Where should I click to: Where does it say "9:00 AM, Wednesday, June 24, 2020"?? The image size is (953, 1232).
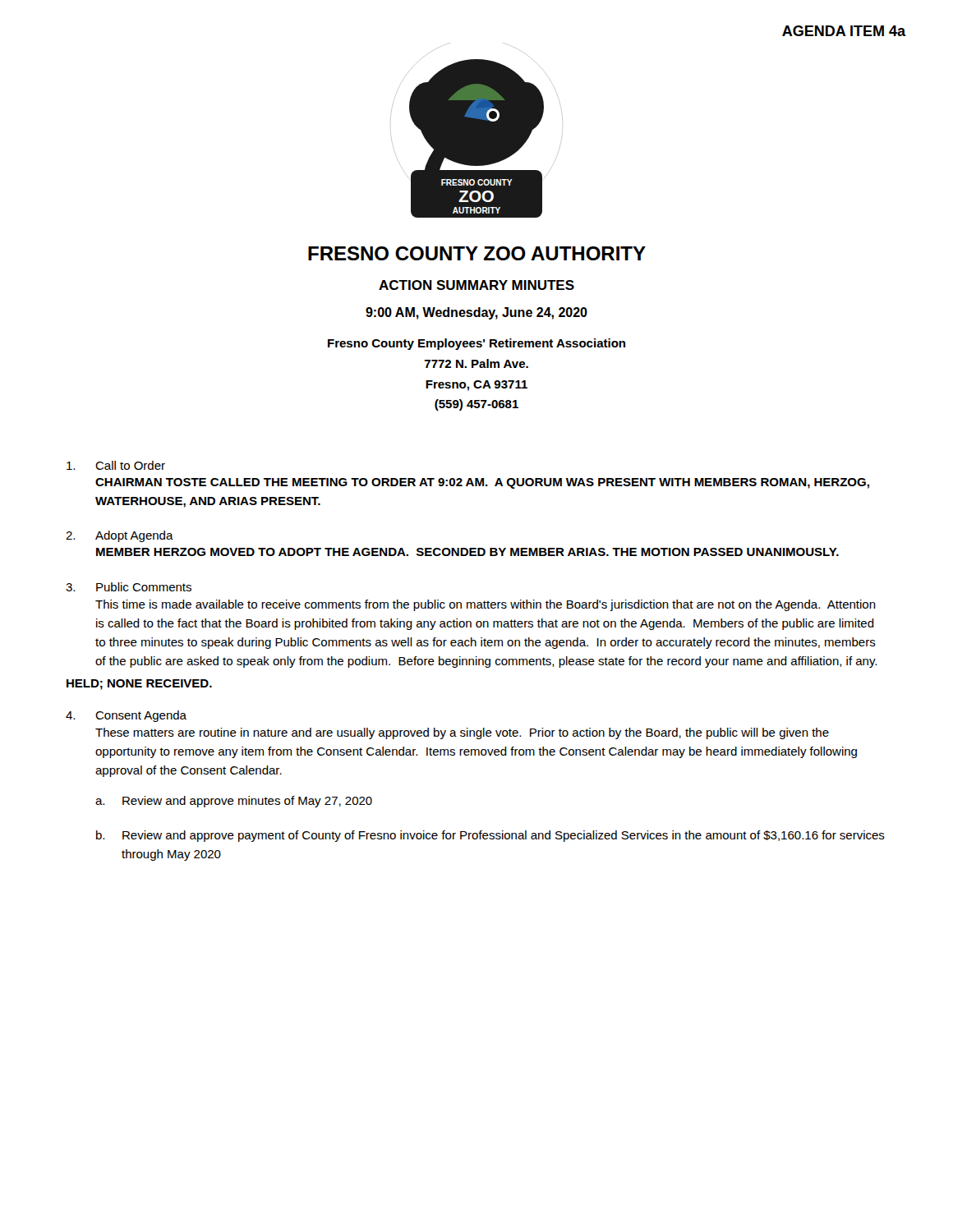(x=476, y=312)
